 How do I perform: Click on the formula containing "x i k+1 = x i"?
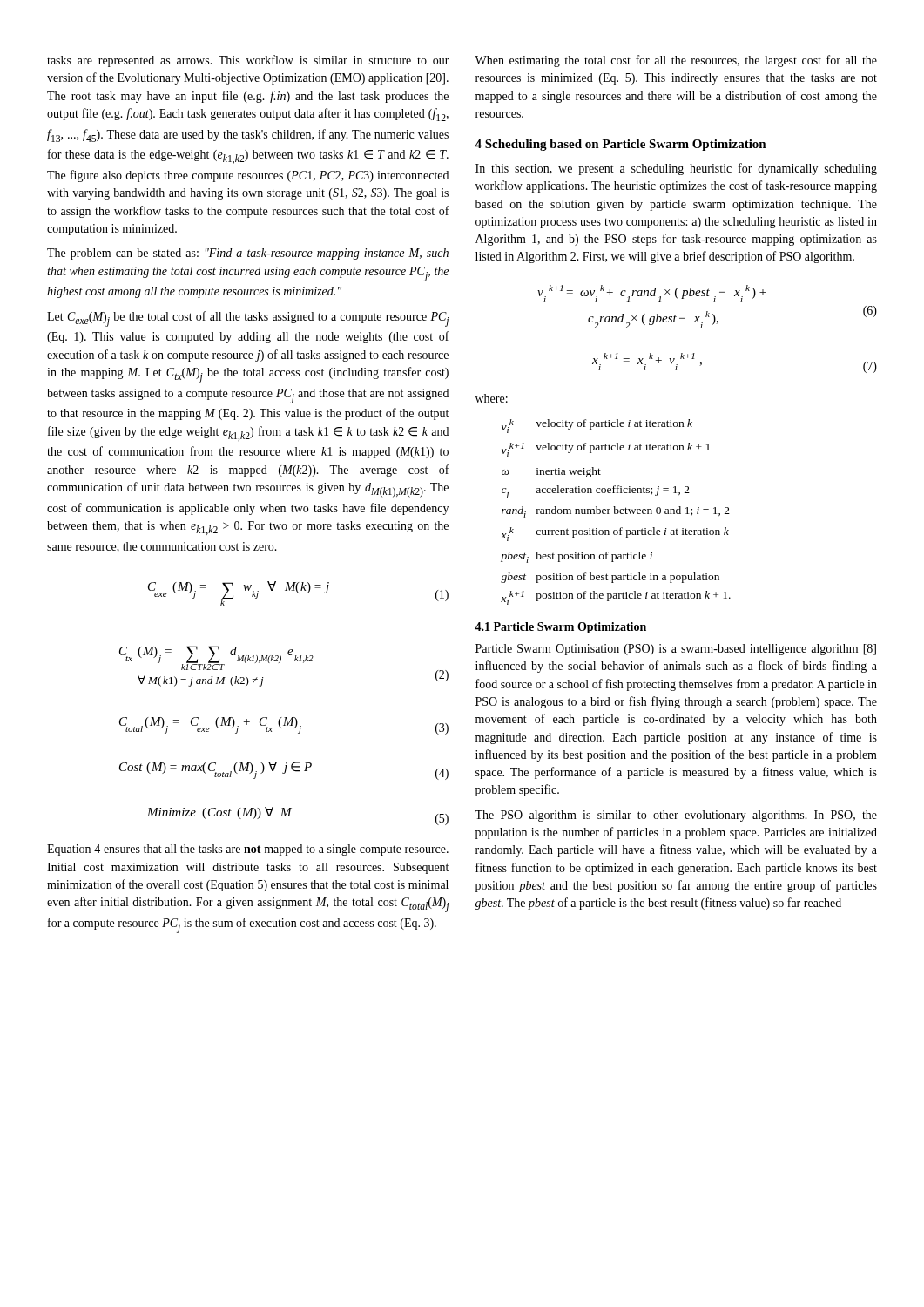point(685,363)
